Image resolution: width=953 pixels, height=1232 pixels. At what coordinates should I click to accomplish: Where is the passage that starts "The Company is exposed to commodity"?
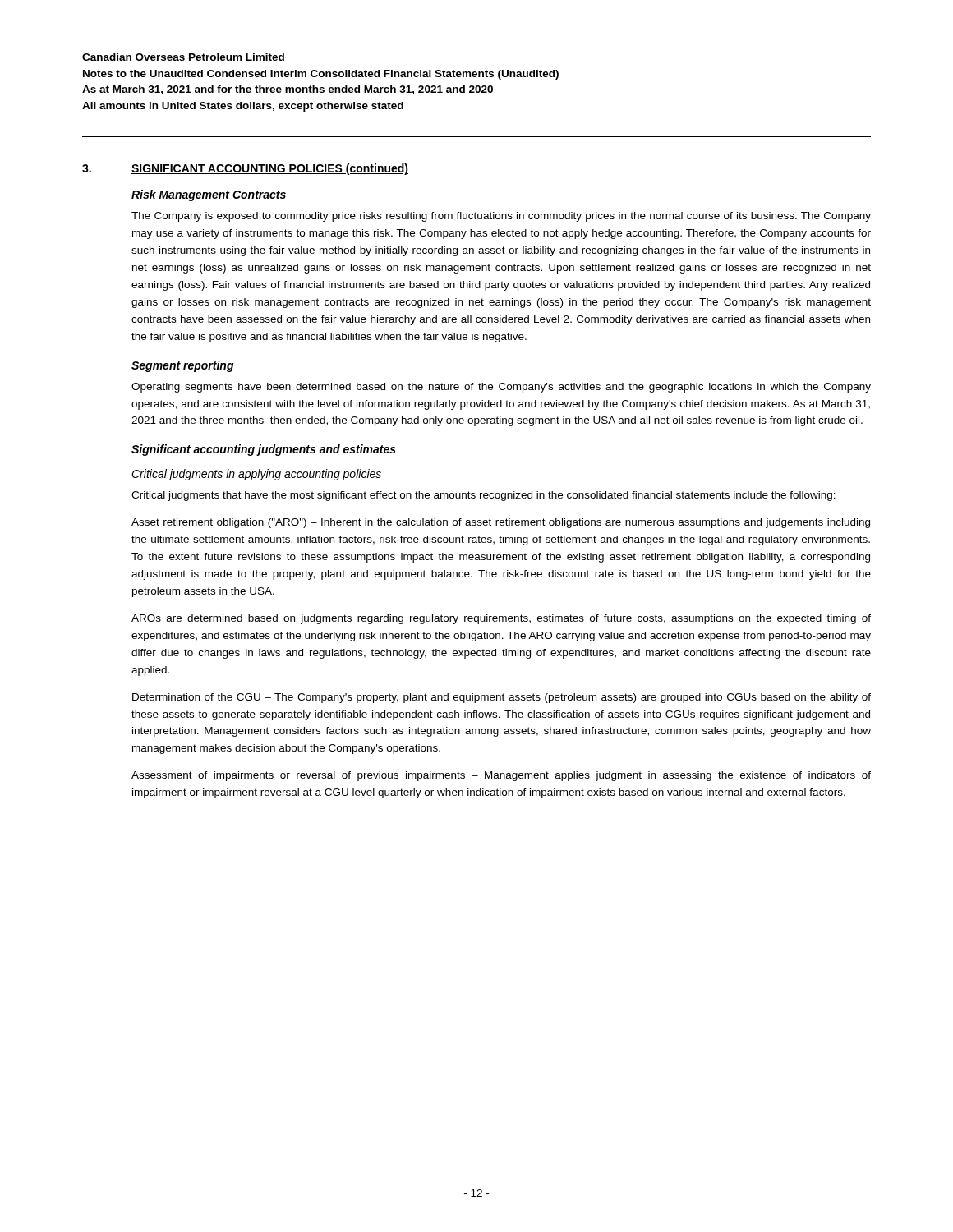point(501,276)
